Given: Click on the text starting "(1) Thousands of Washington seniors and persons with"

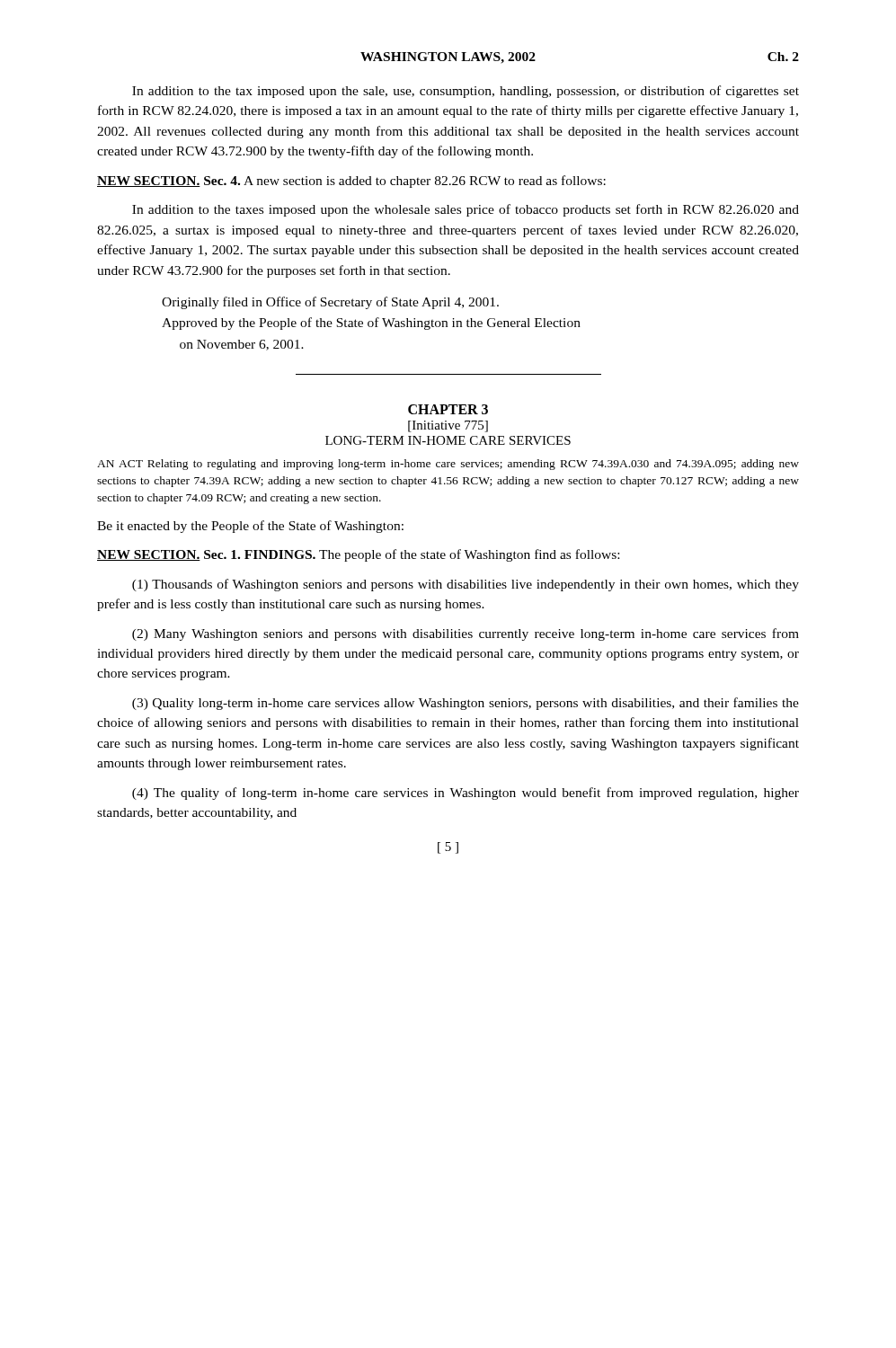Looking at the screenshot, I should [x=448, y=594].
